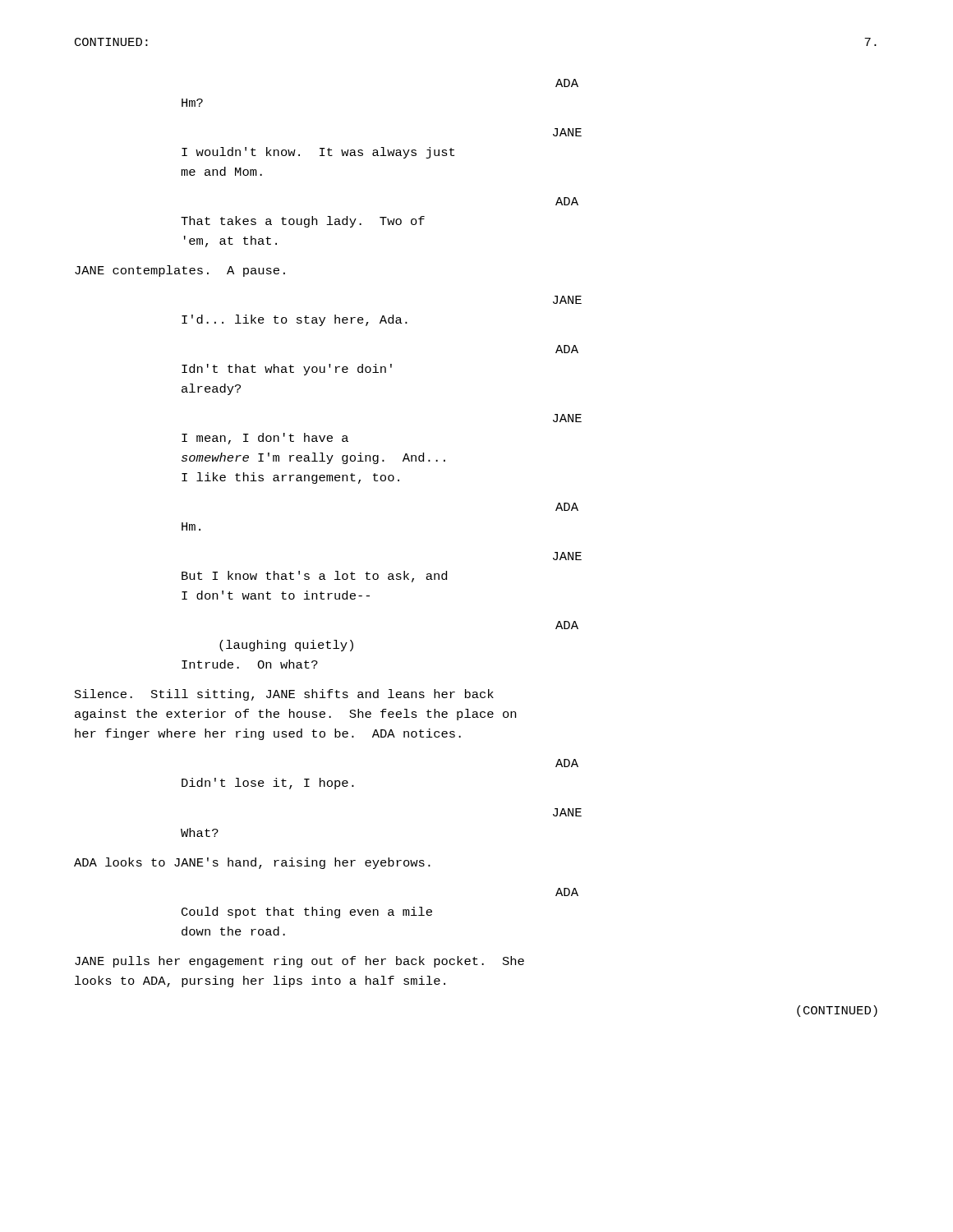Find the region starting "JANE pulls her engagement ring"
953x1232 pixels.
tap(476, 971)
